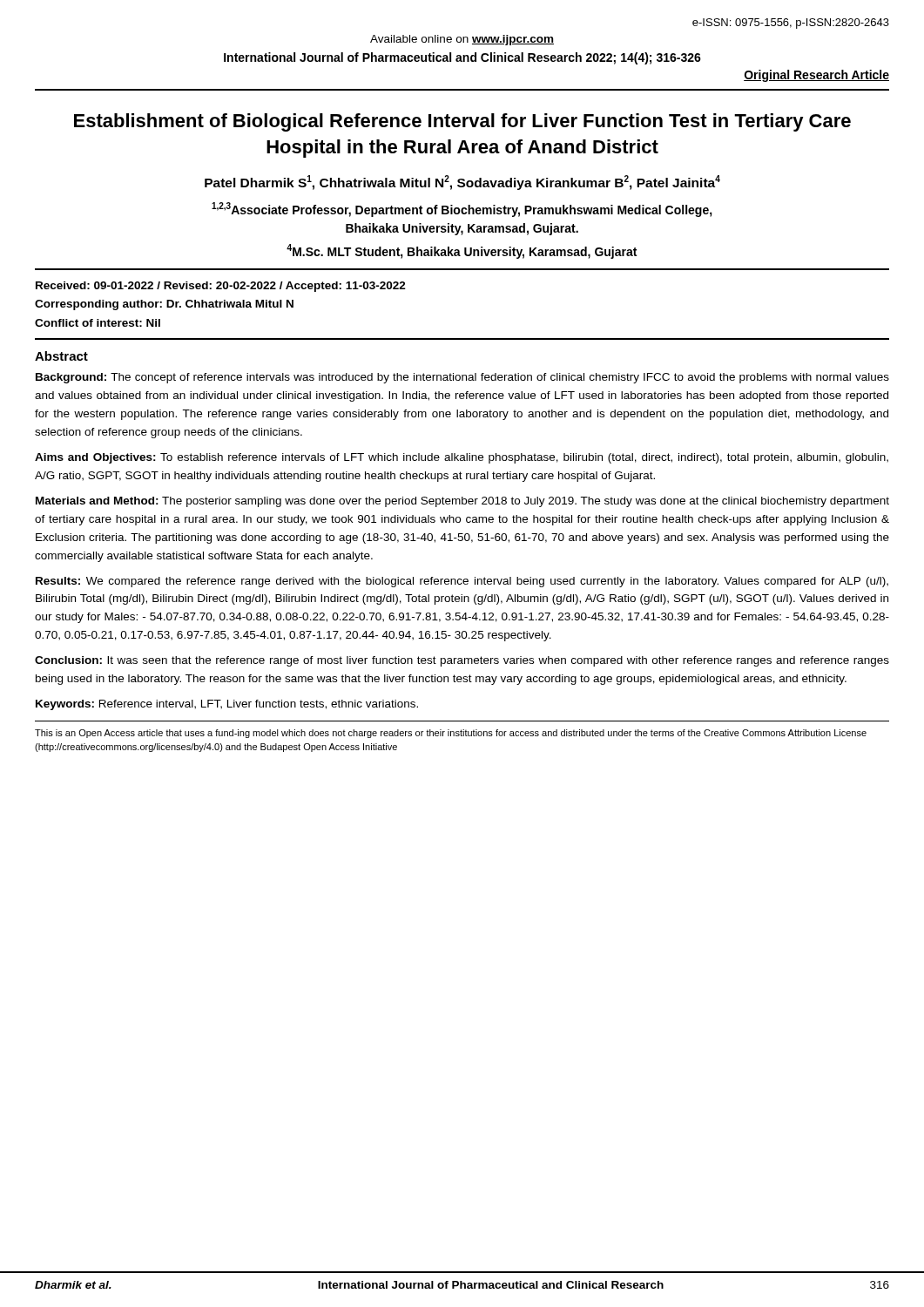
Task: Navigate to the element starting "Conclusion: It was seen that the"
Action: (462, 669)
